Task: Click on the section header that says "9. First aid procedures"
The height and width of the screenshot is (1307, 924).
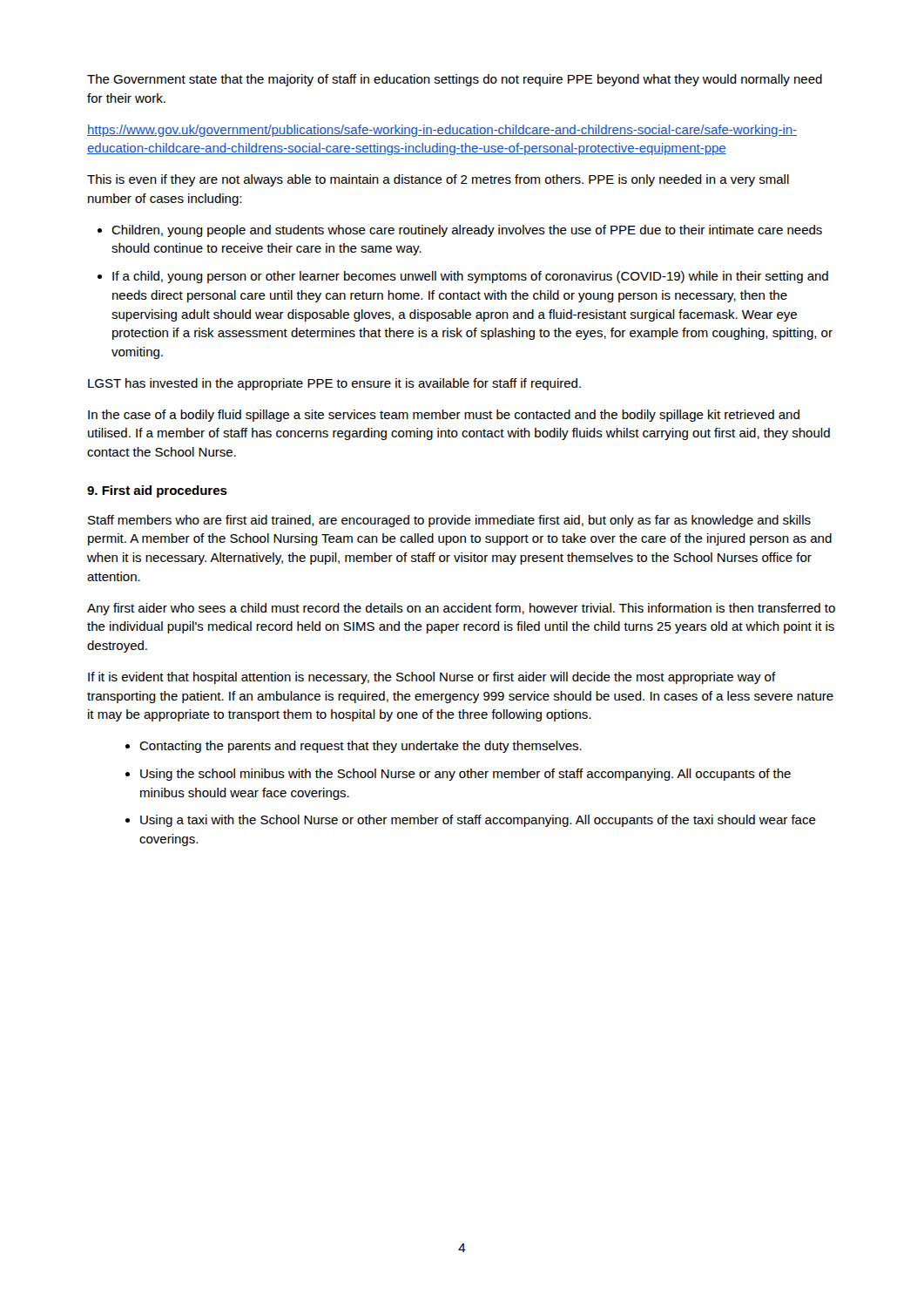Action: coord(157,490)
